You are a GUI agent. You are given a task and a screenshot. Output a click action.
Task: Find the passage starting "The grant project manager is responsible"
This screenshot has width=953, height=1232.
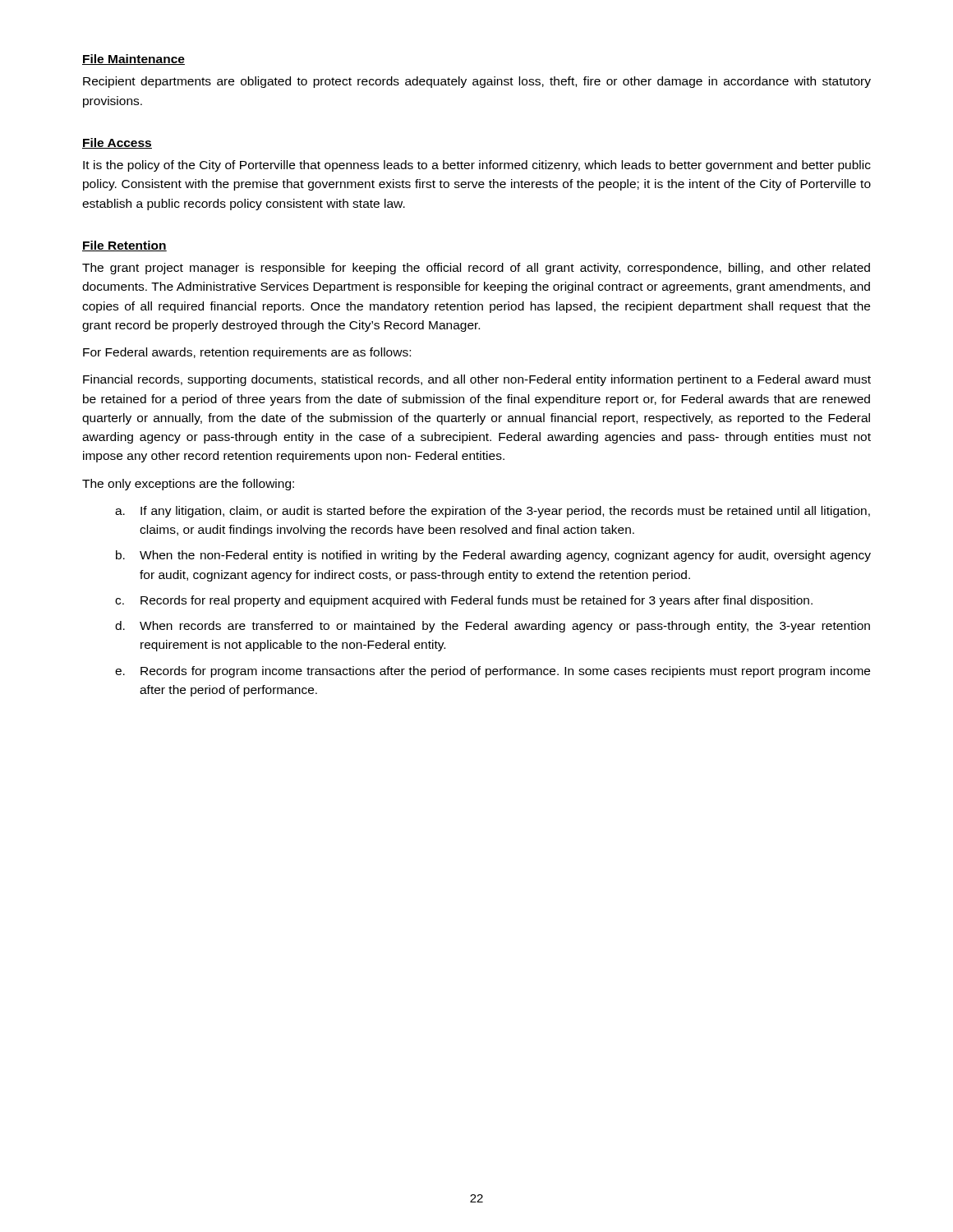[x=476, y=296]
